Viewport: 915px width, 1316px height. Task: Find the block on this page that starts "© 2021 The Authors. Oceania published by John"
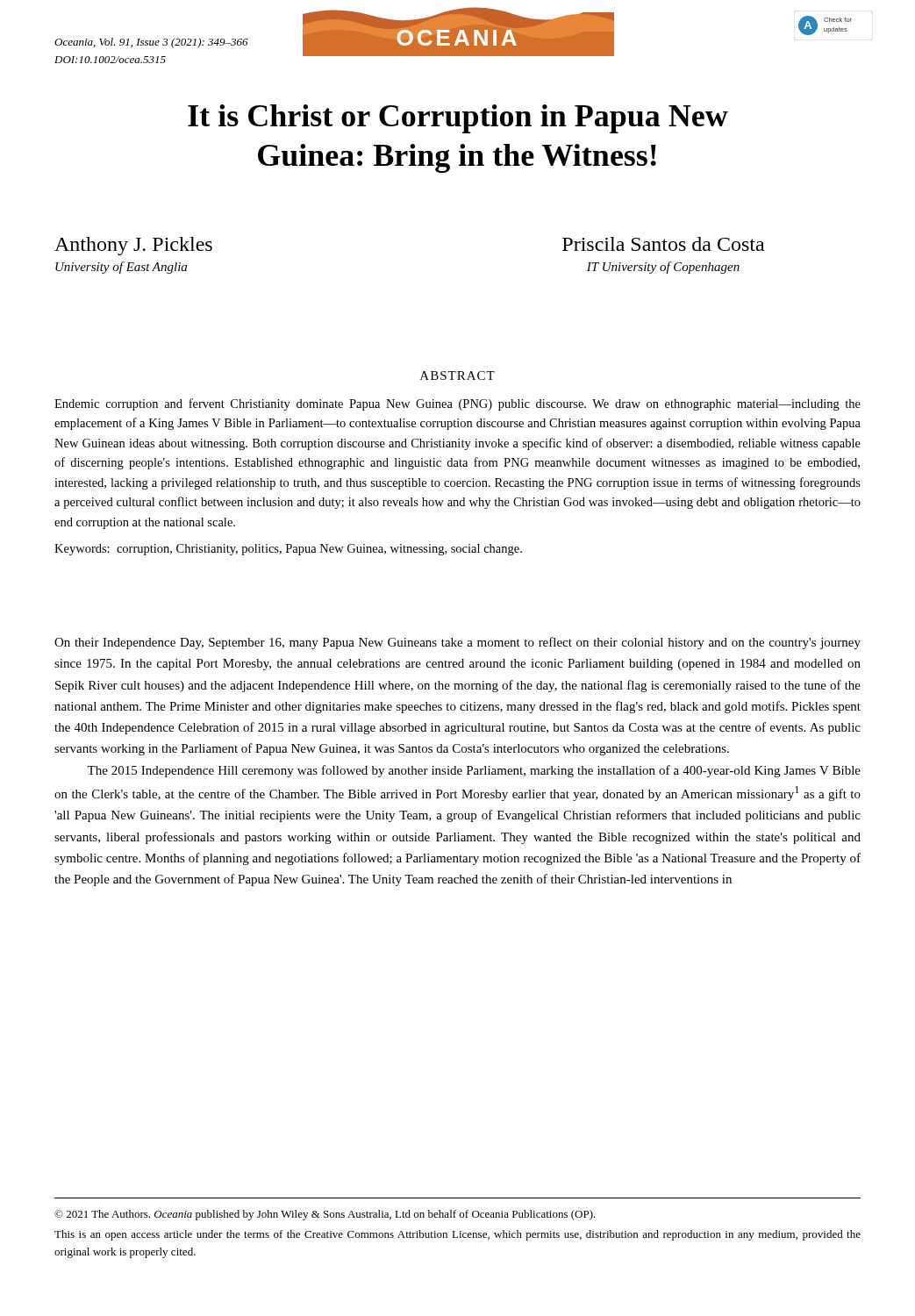point(325,1213)
